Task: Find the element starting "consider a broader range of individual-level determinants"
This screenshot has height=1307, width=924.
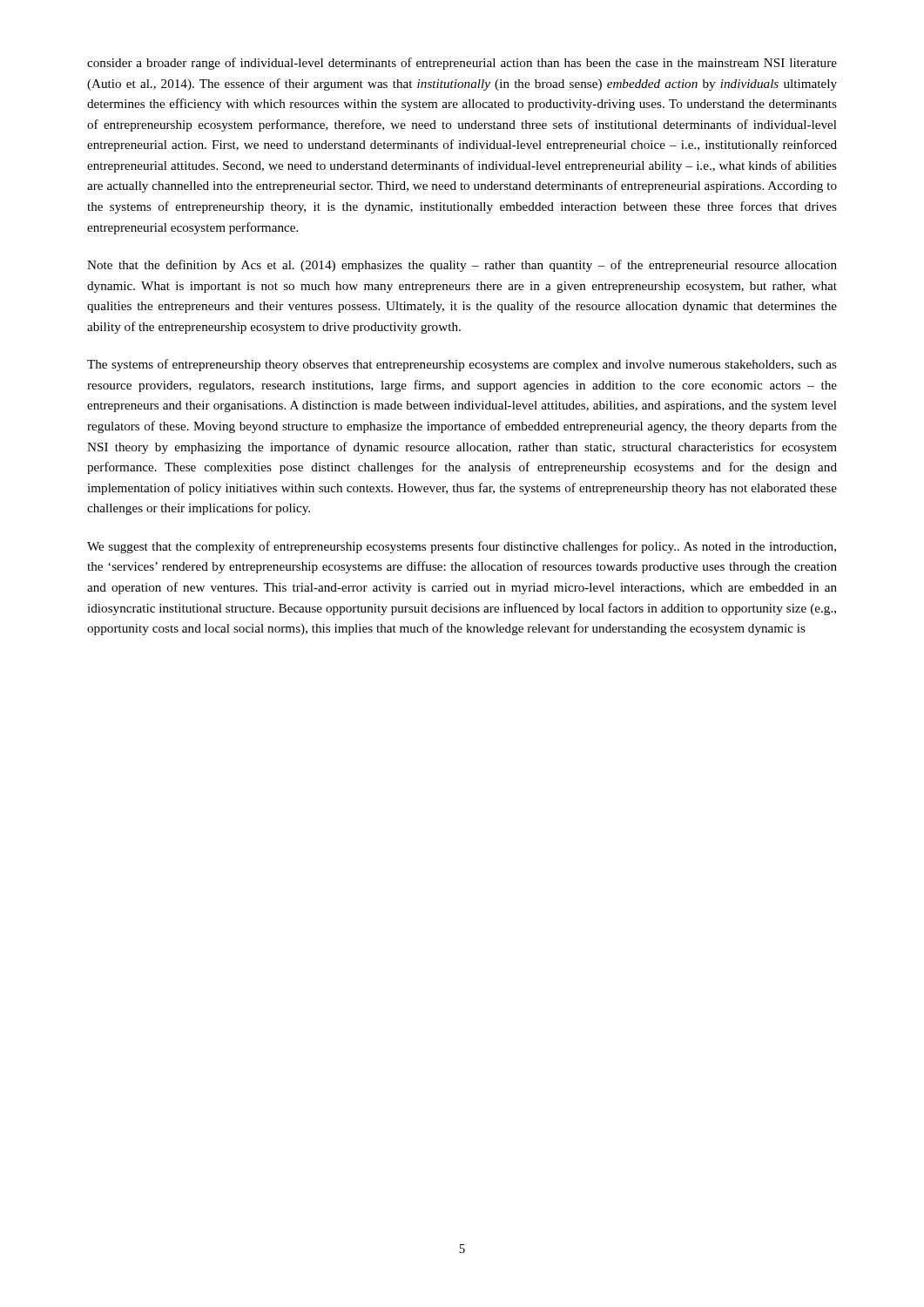Action: point(462,144)
